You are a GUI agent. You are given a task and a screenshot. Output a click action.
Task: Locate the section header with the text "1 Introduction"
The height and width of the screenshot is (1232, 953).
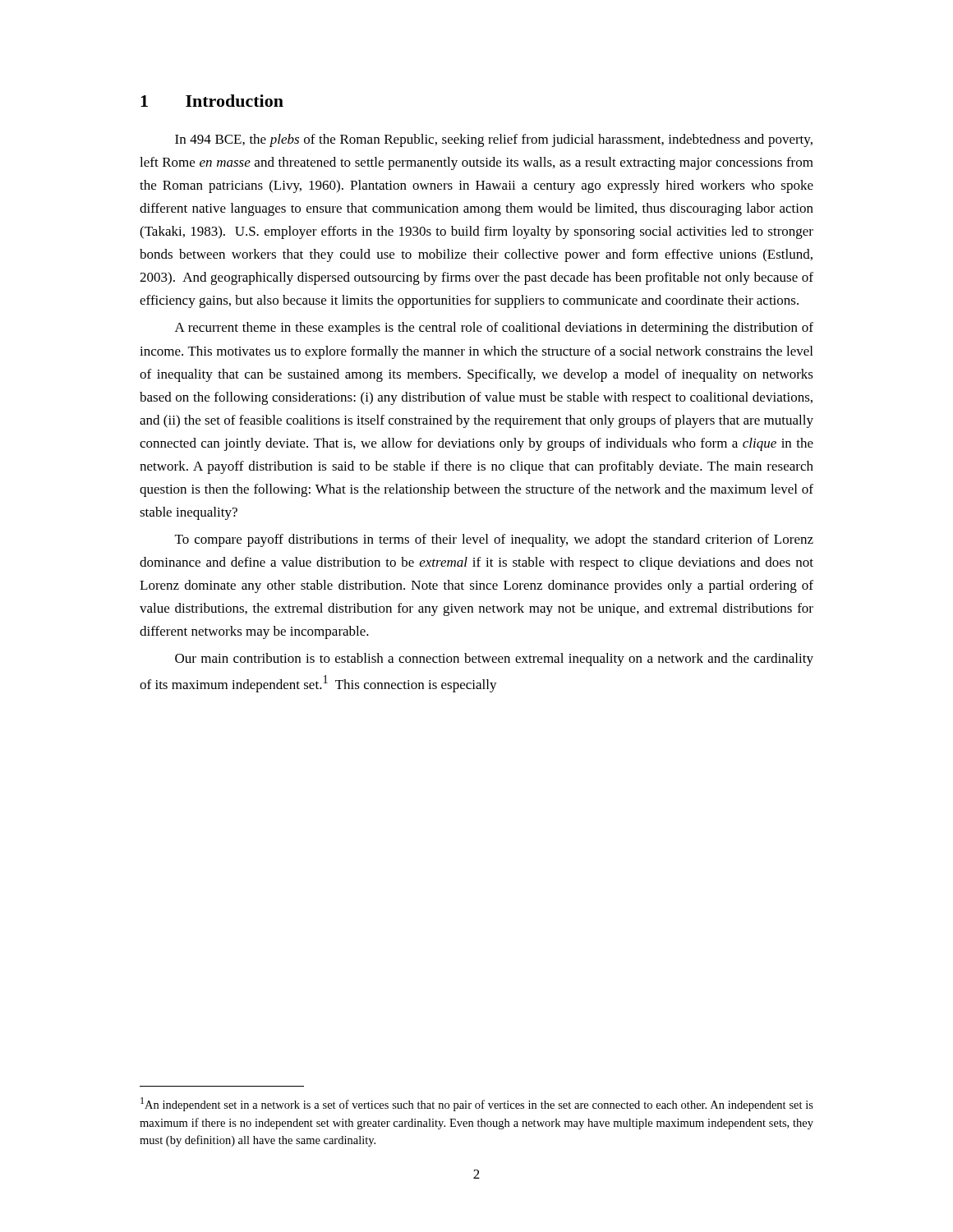(x=212, y=101)
